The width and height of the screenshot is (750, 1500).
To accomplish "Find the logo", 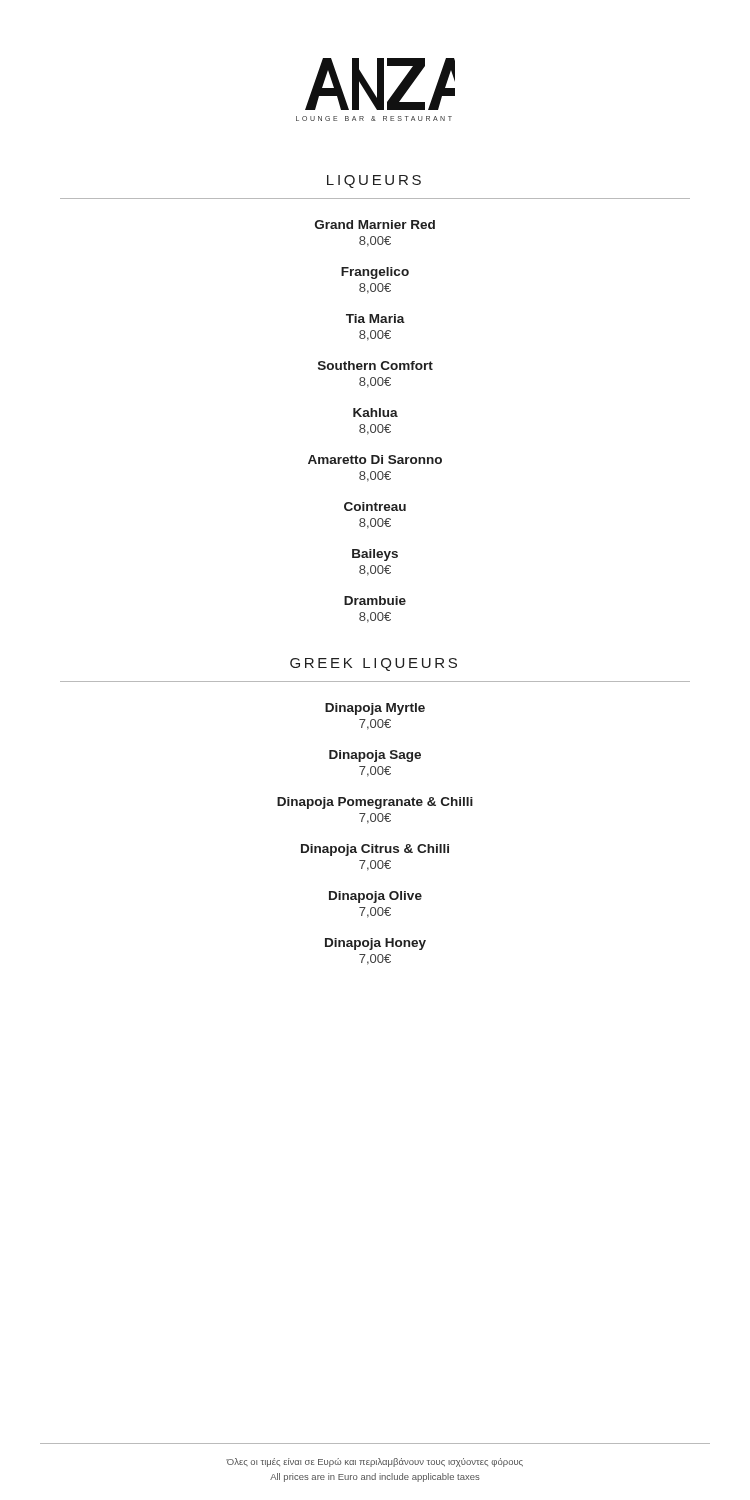I will pyautogui.click(x=375, y=64).
